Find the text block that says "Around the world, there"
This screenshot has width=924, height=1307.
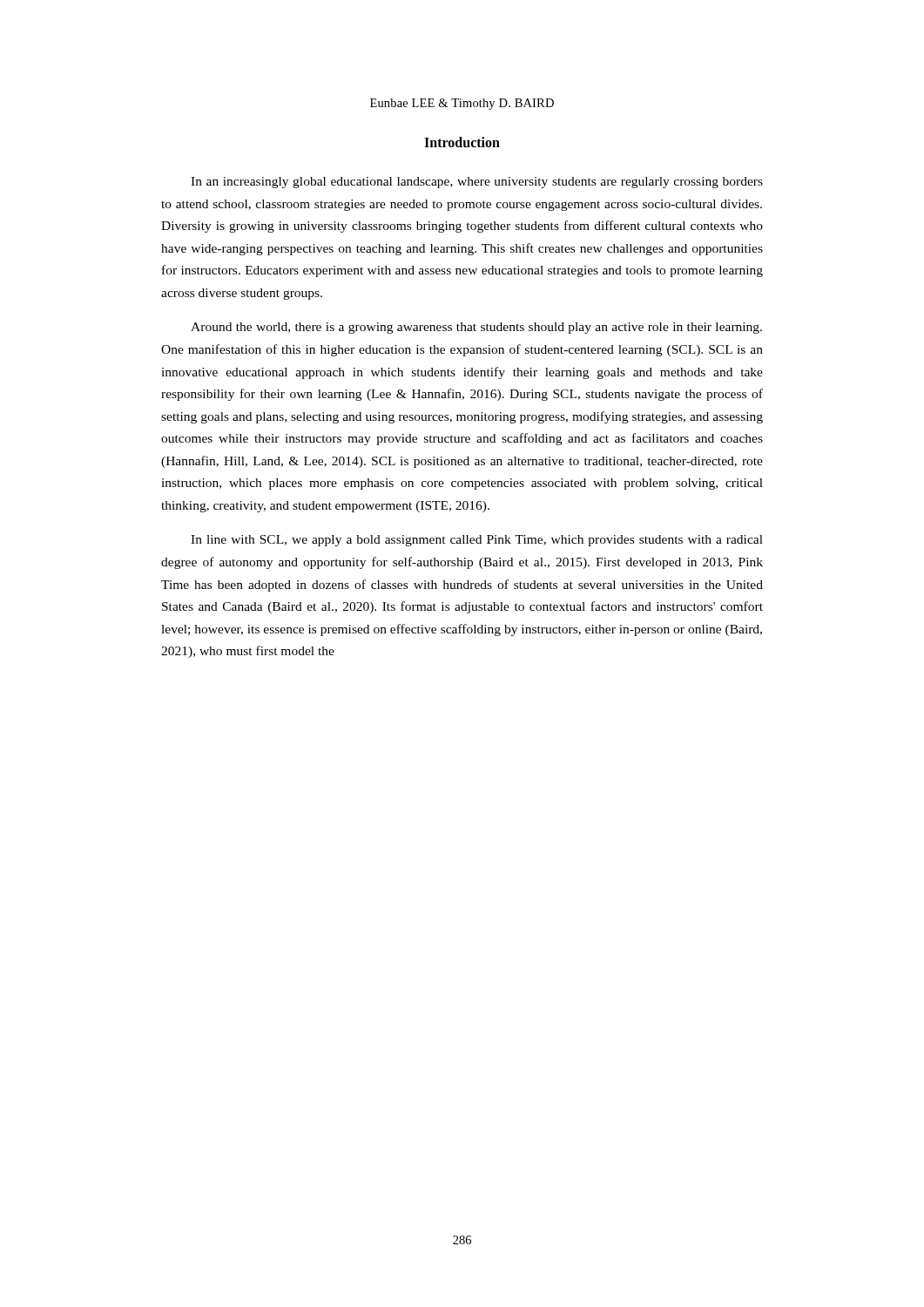[x=462, y=416]
